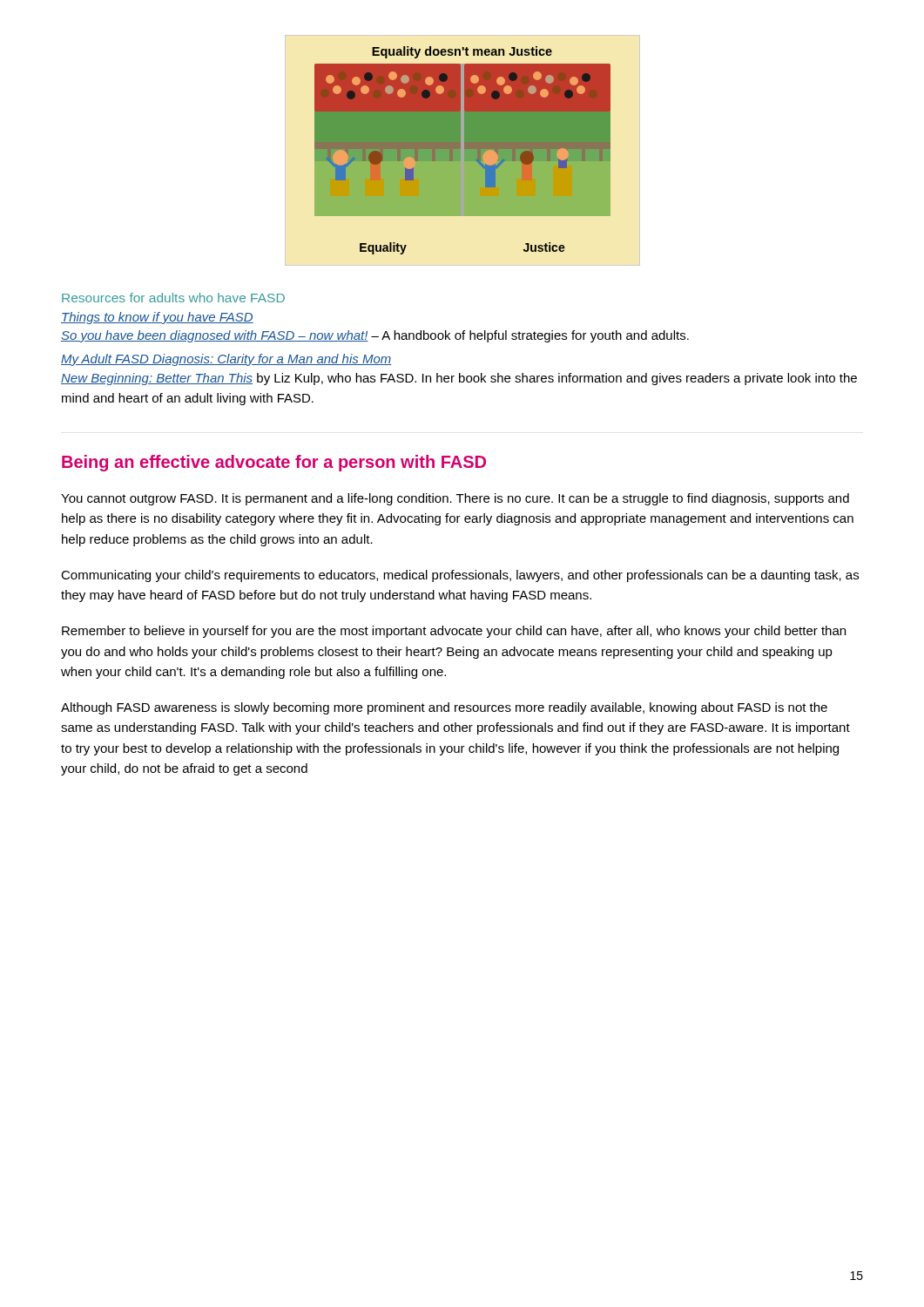
Task: Click on the text block containing "Although FASD awareness is slowly becoming more prominent"
Action: pos(455,737)
